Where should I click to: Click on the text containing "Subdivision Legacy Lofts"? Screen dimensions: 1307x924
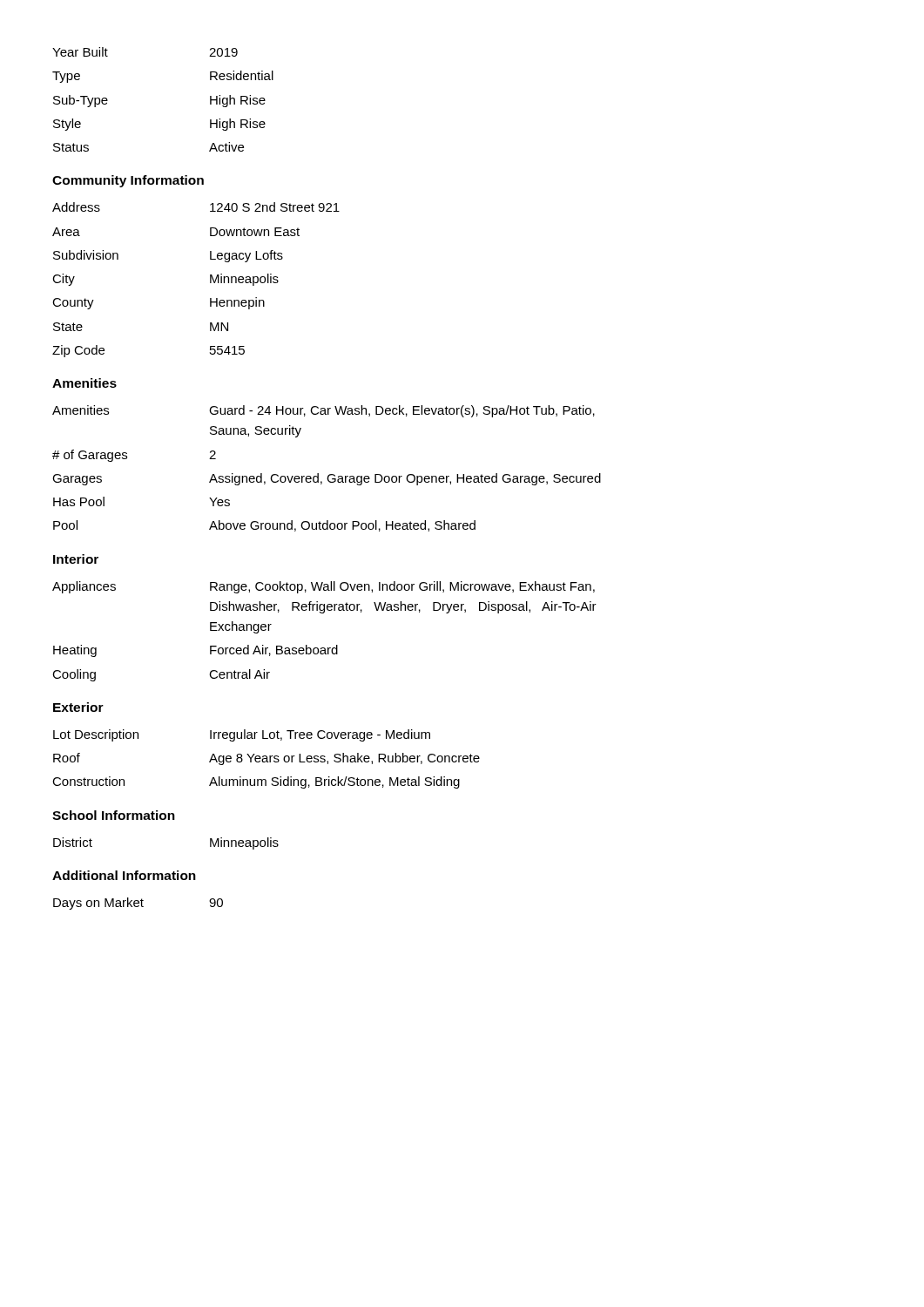[x=88, y=257]
